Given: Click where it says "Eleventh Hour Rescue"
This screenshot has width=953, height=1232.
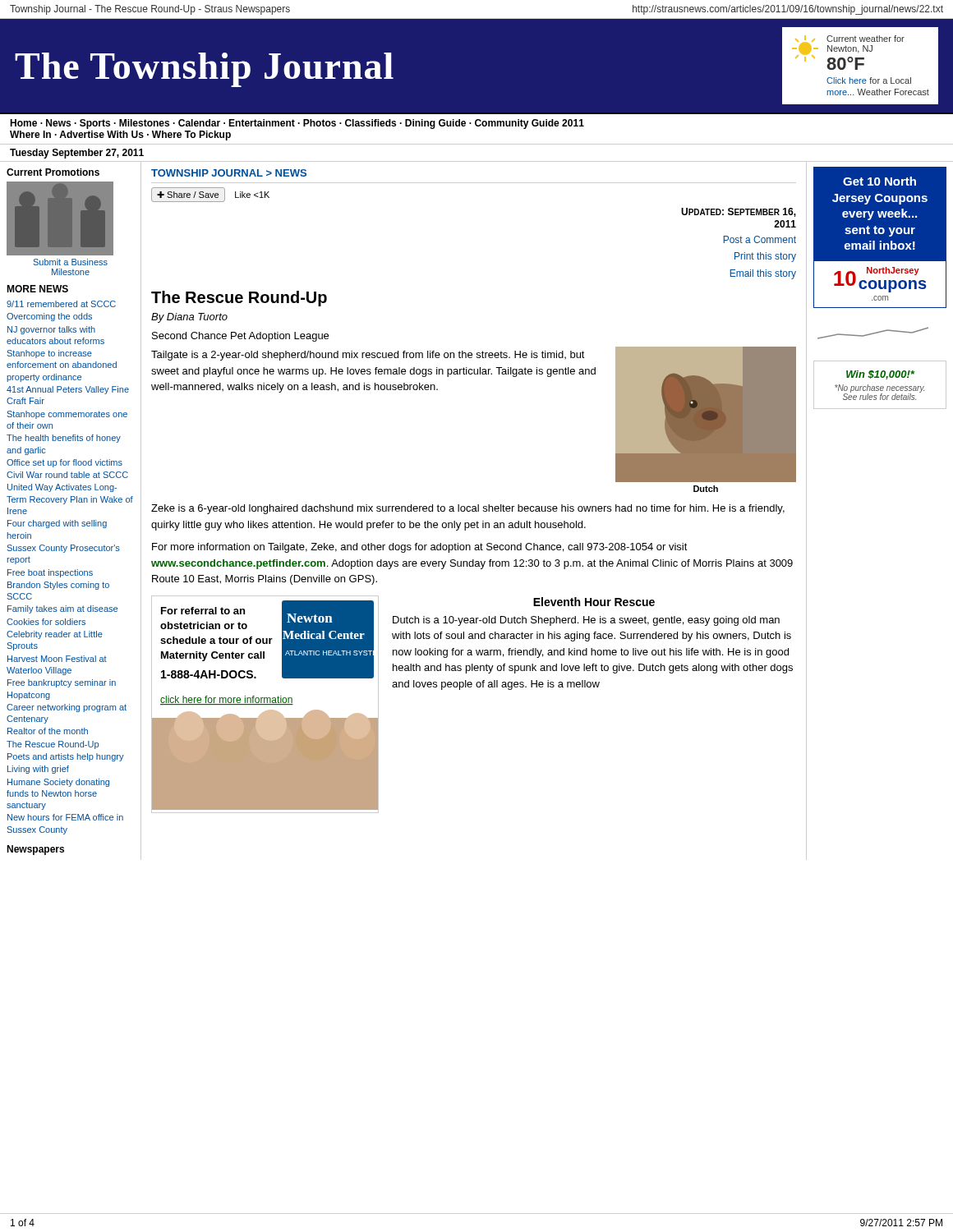Looking at the screenshot, I should (x=594, y=602).
